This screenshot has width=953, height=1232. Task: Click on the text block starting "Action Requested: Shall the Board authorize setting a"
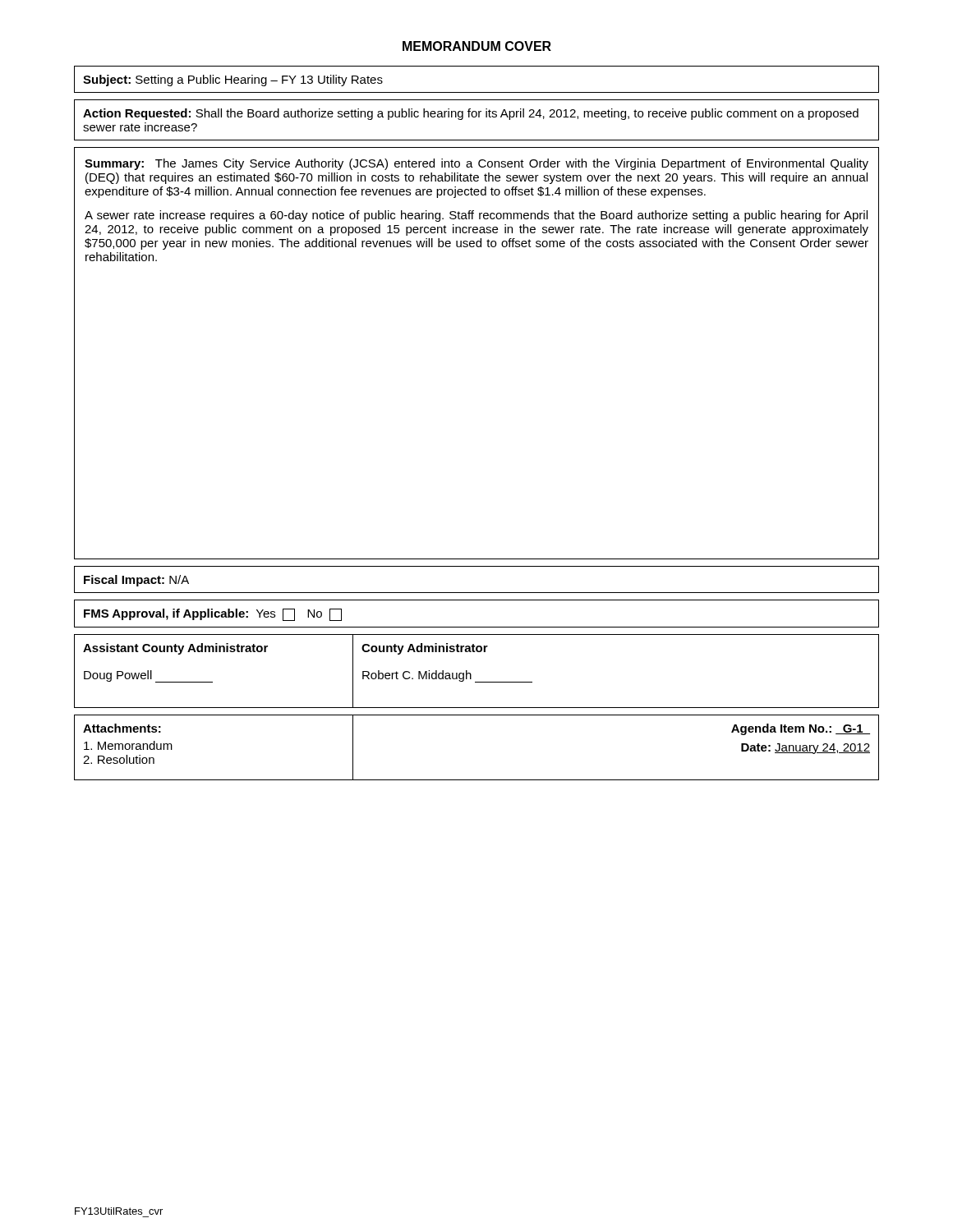tap(471, 120)
